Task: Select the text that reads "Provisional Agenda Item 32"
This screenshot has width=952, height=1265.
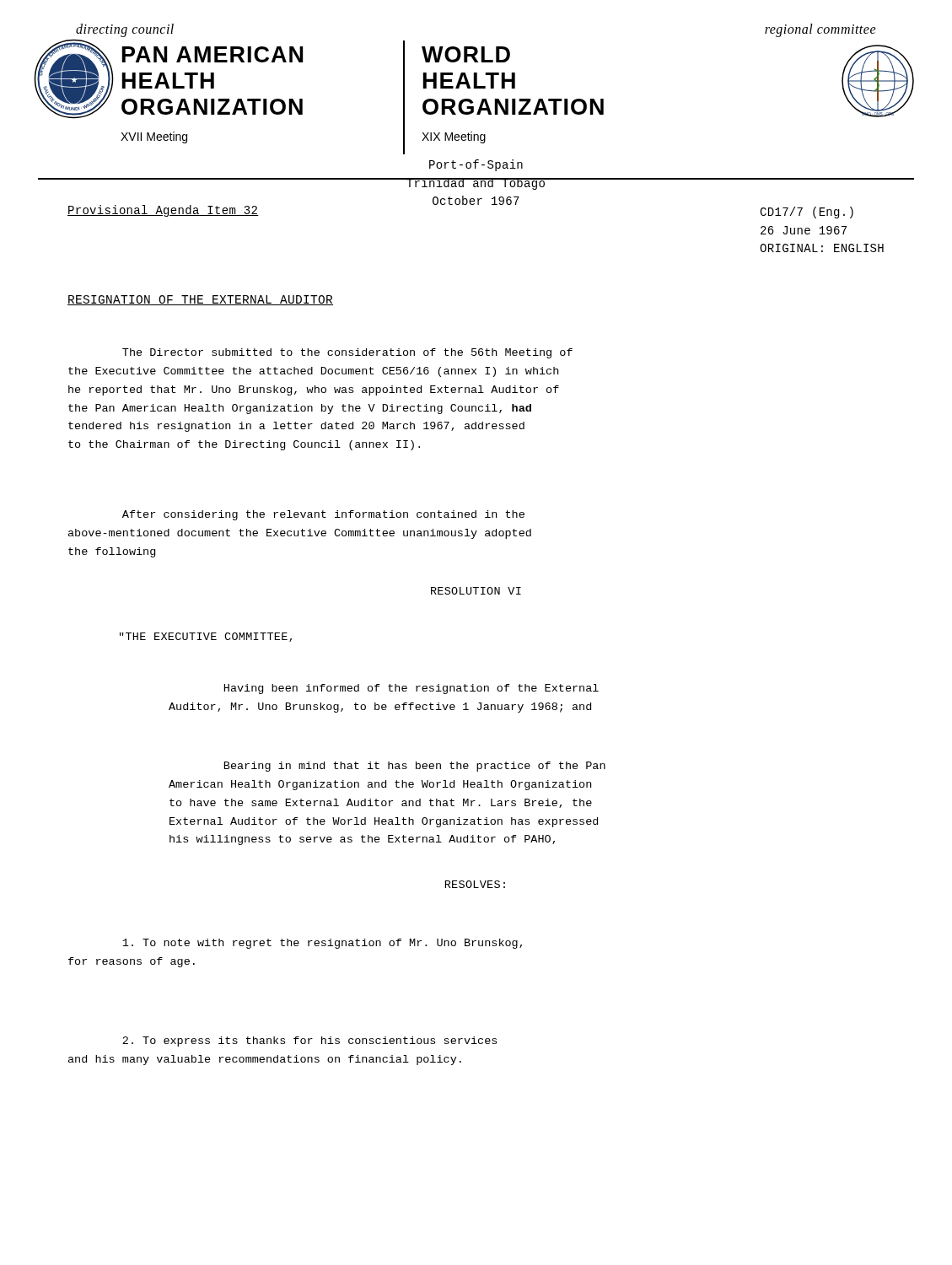Action: coord(163,211)
